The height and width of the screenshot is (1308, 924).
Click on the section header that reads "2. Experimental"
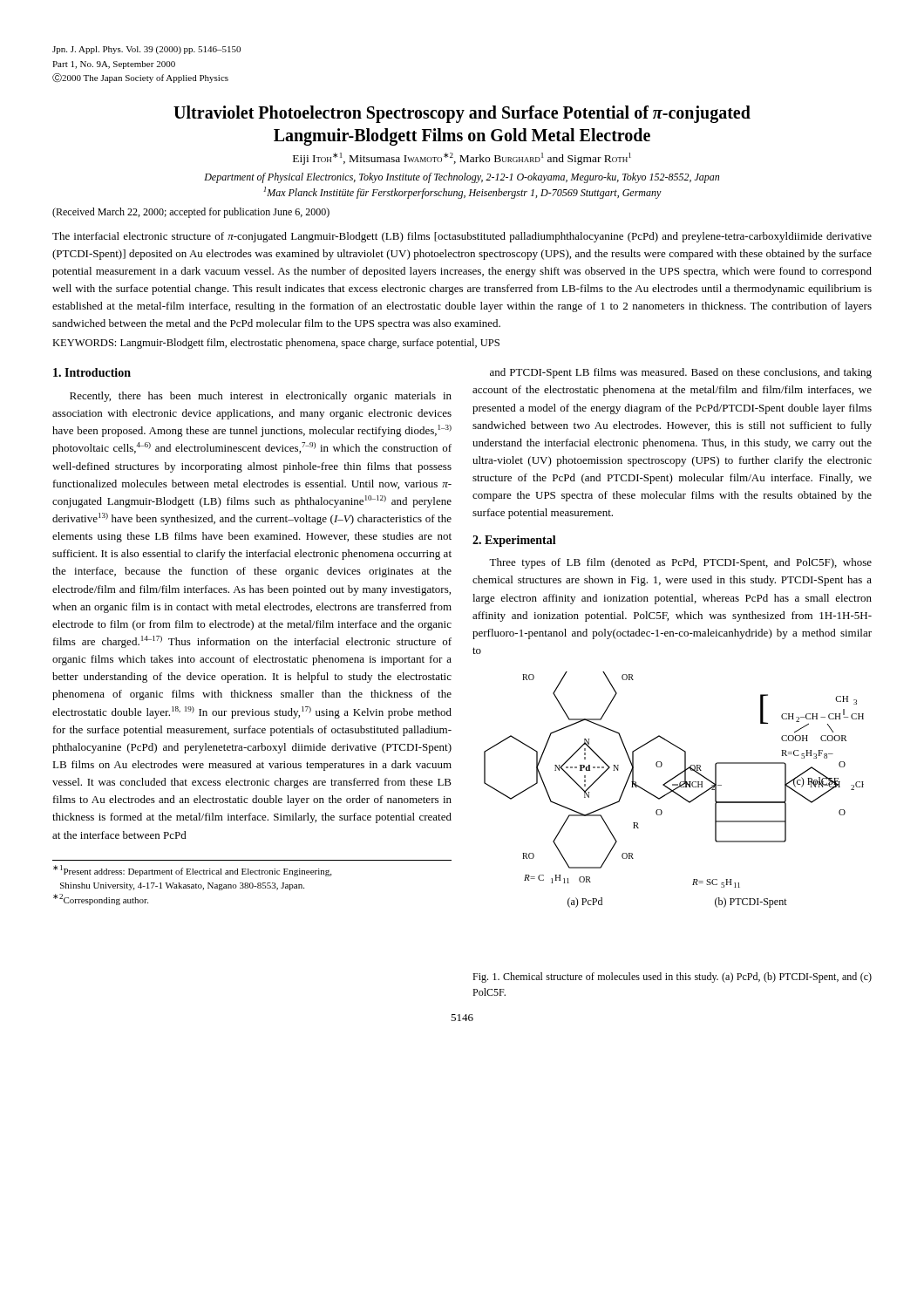click(x=514, y=540)
